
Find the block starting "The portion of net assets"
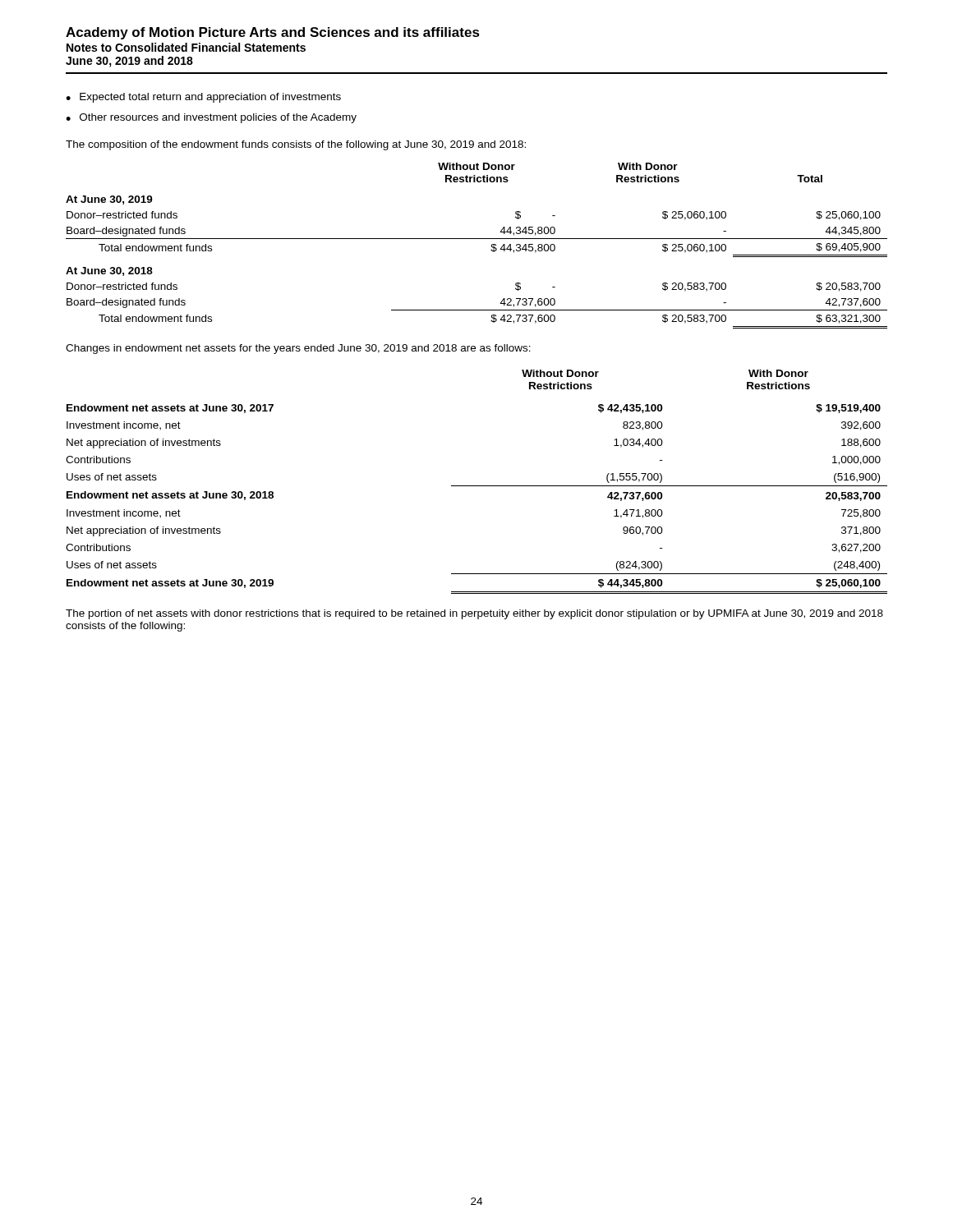point(474,619)
